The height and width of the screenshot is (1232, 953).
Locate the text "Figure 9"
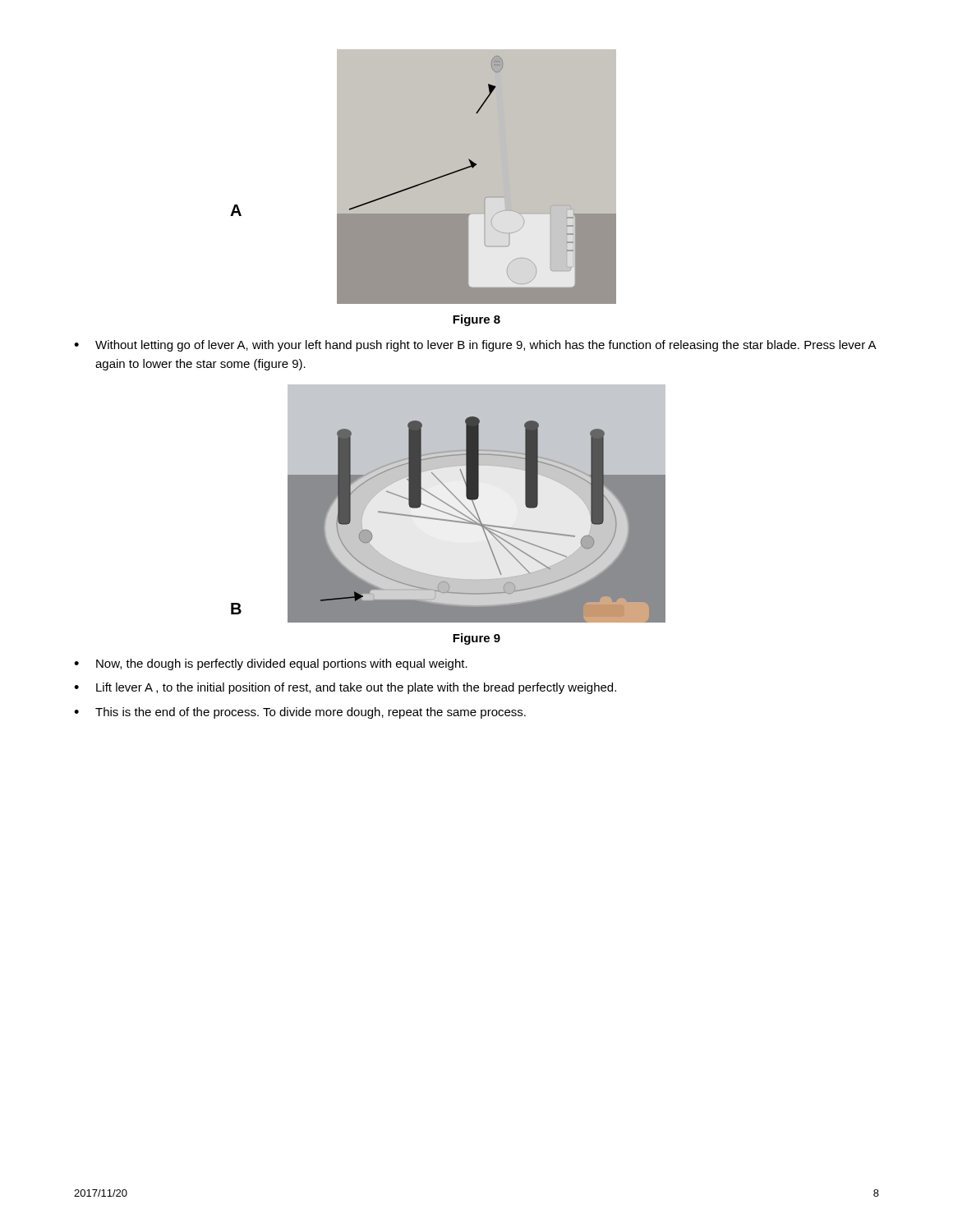pos(476,638)
